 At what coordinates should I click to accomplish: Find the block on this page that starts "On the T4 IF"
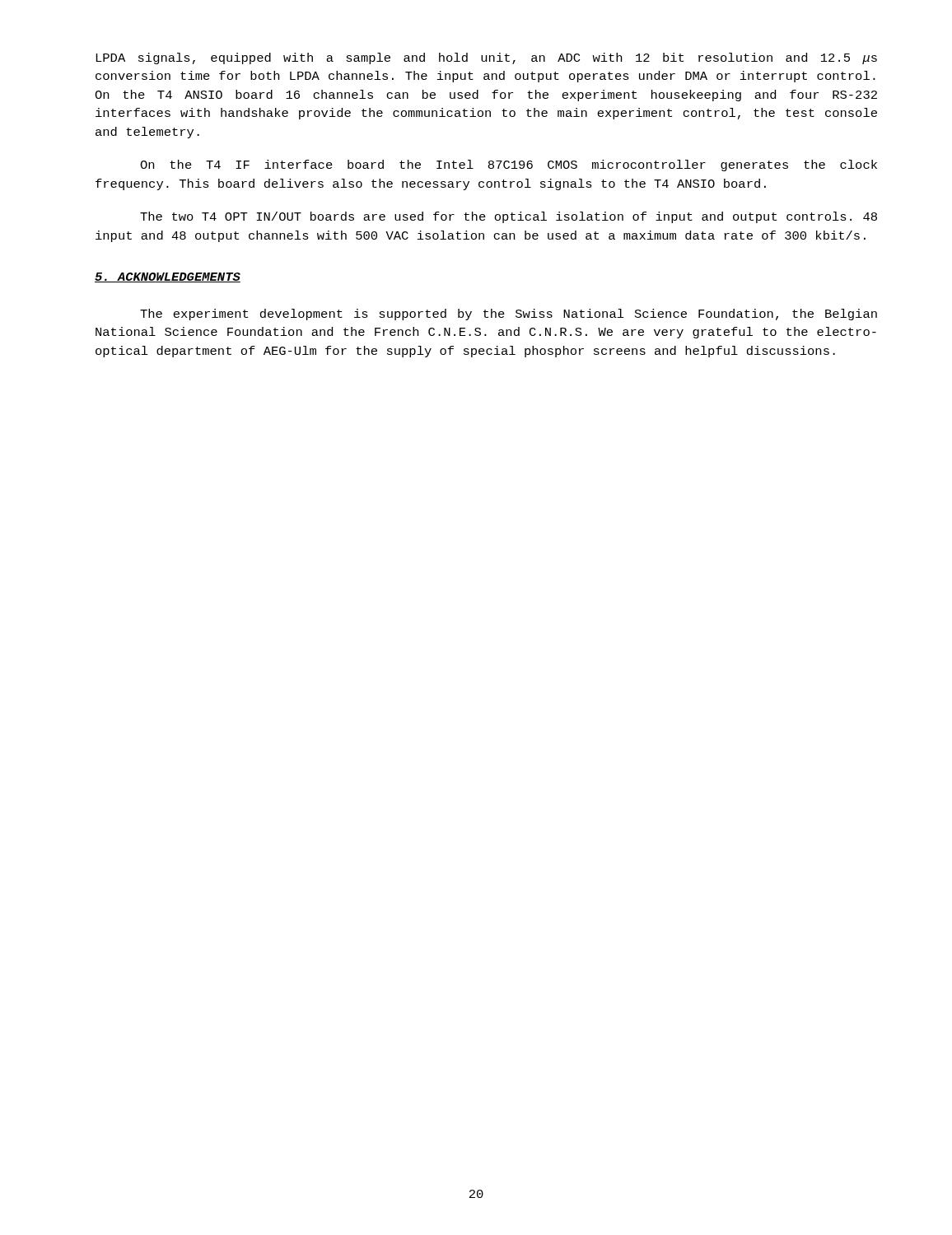coord(486,175)
